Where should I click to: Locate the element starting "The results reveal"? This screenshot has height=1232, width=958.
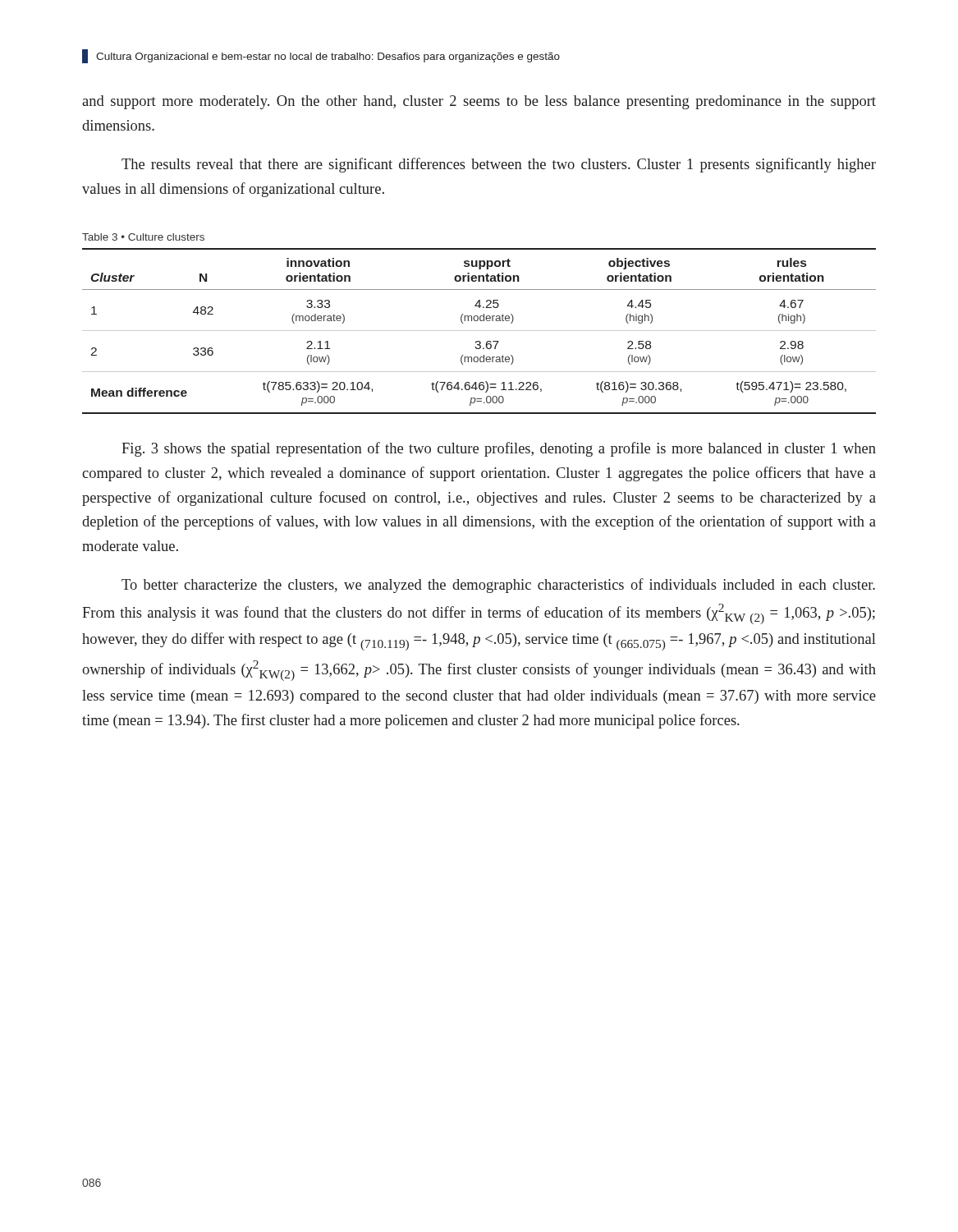point(479,177)
